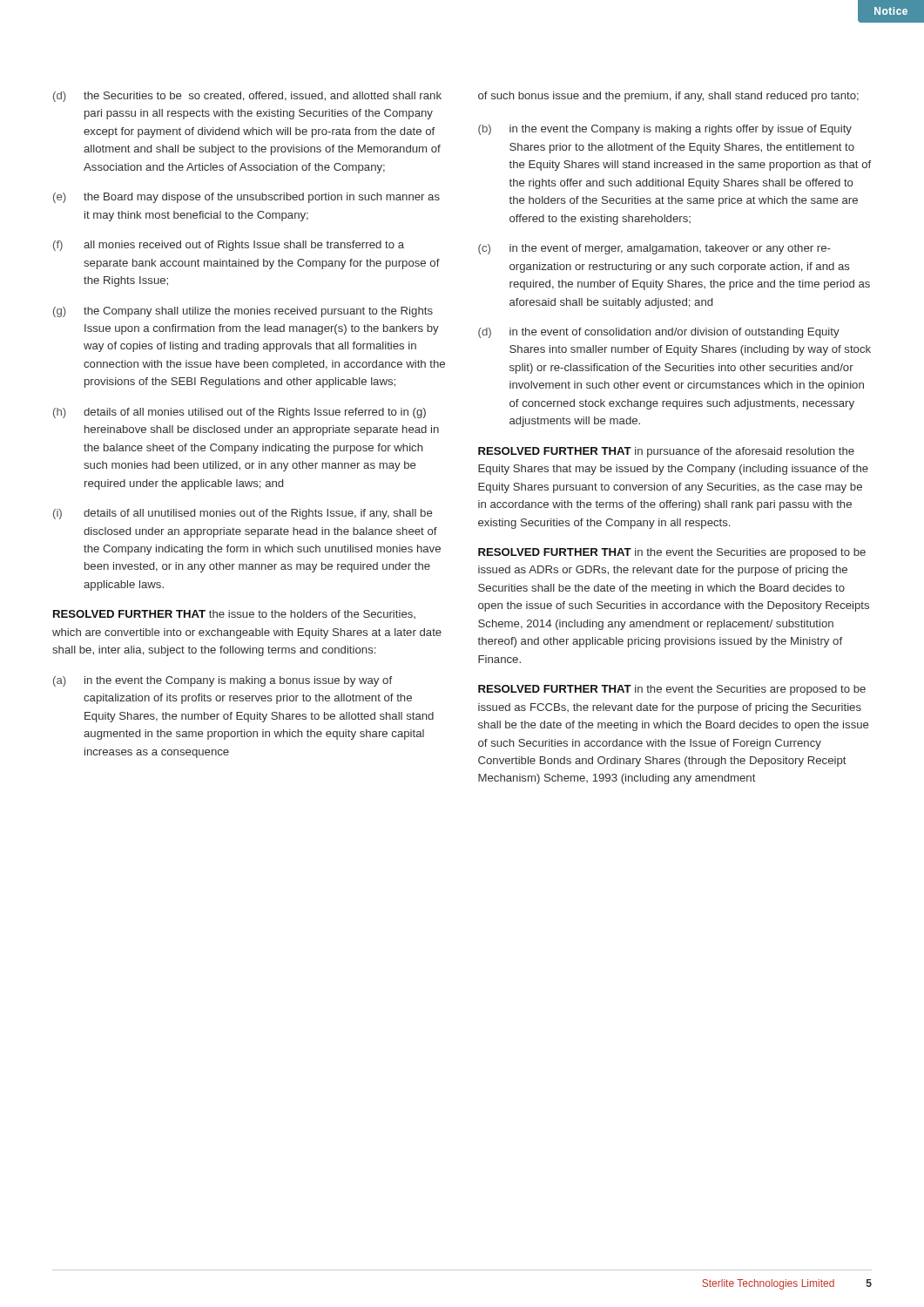Find the block on this page that starts "(b) in the event the Company"
The image size is (924, 1307).
[675, 174]
